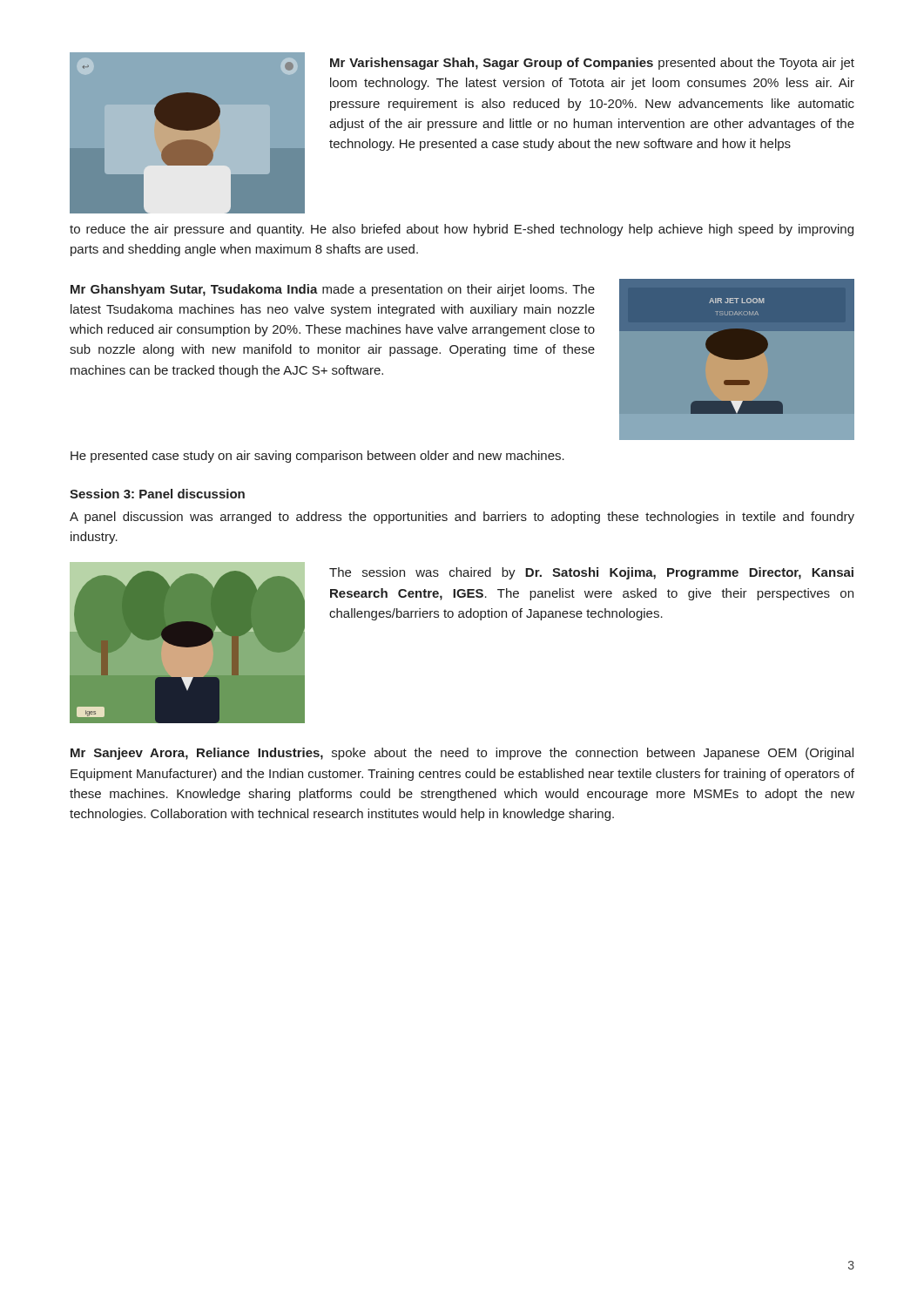Screen dimensions: 1307x924
Task: Where is the passage that starts "He presented case study on"?
Action: click(x=317, y=455)
